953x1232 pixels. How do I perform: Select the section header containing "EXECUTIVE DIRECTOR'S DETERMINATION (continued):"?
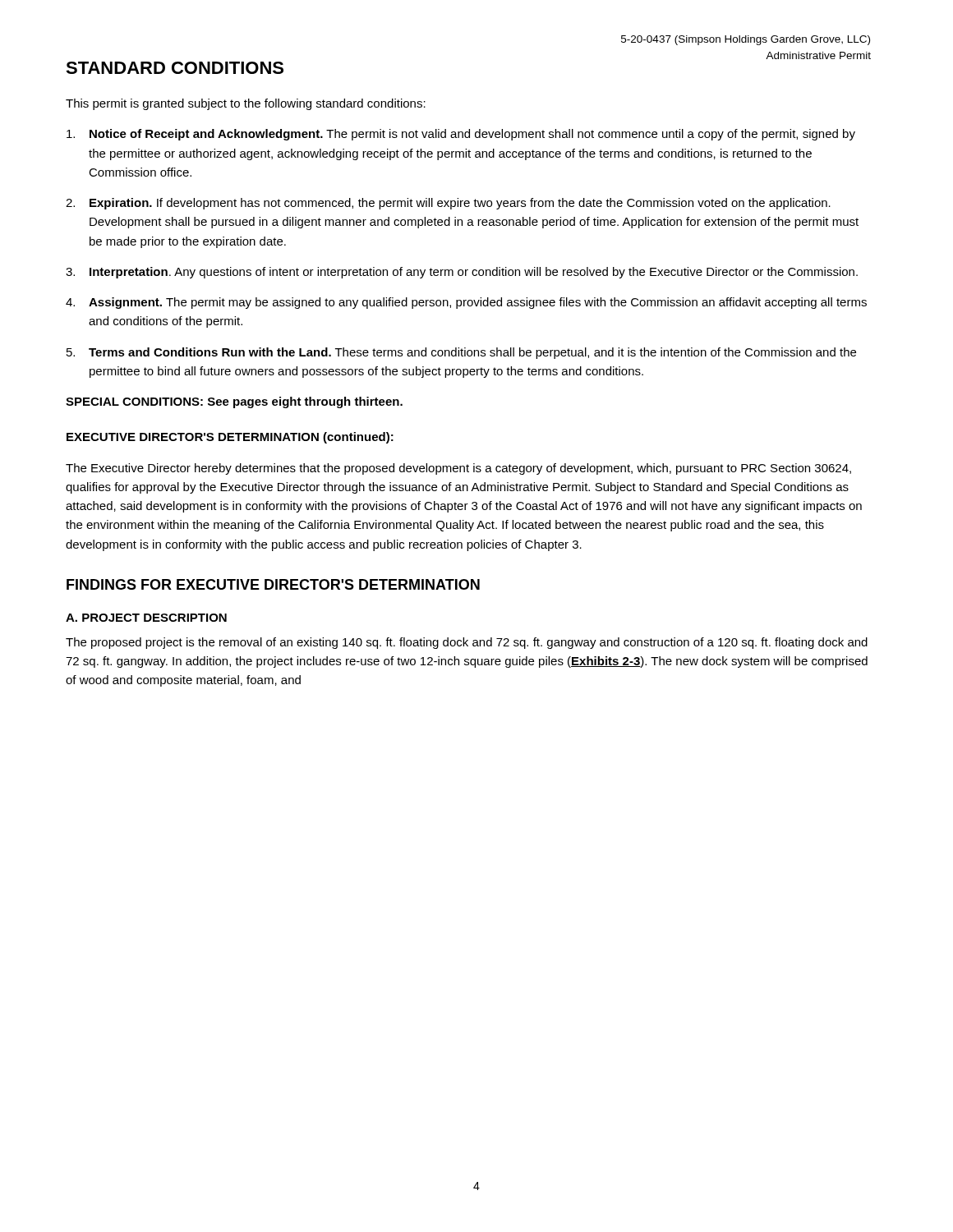click(230, 438)
